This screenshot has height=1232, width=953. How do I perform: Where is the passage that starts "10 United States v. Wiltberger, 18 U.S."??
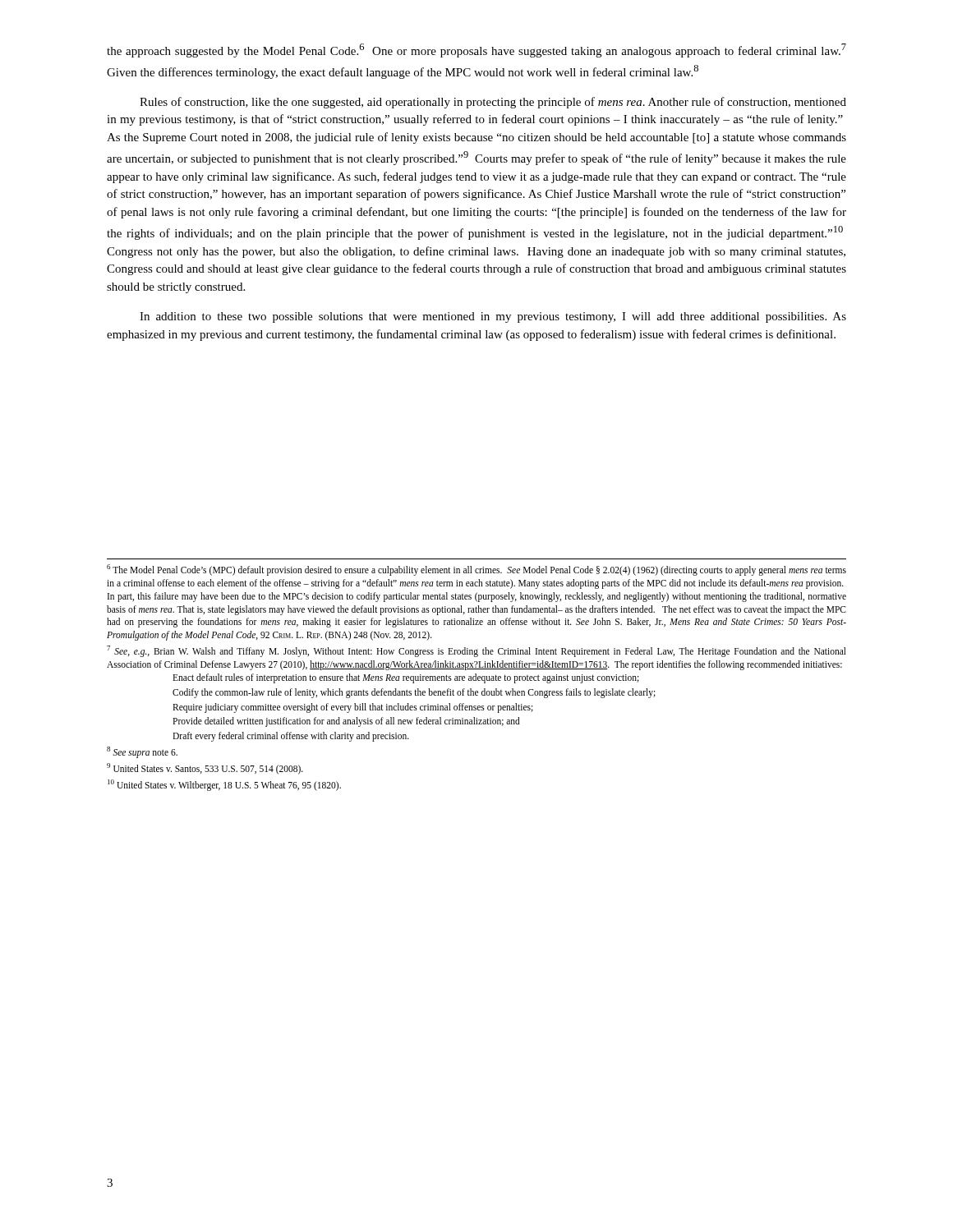coord(224,785)
